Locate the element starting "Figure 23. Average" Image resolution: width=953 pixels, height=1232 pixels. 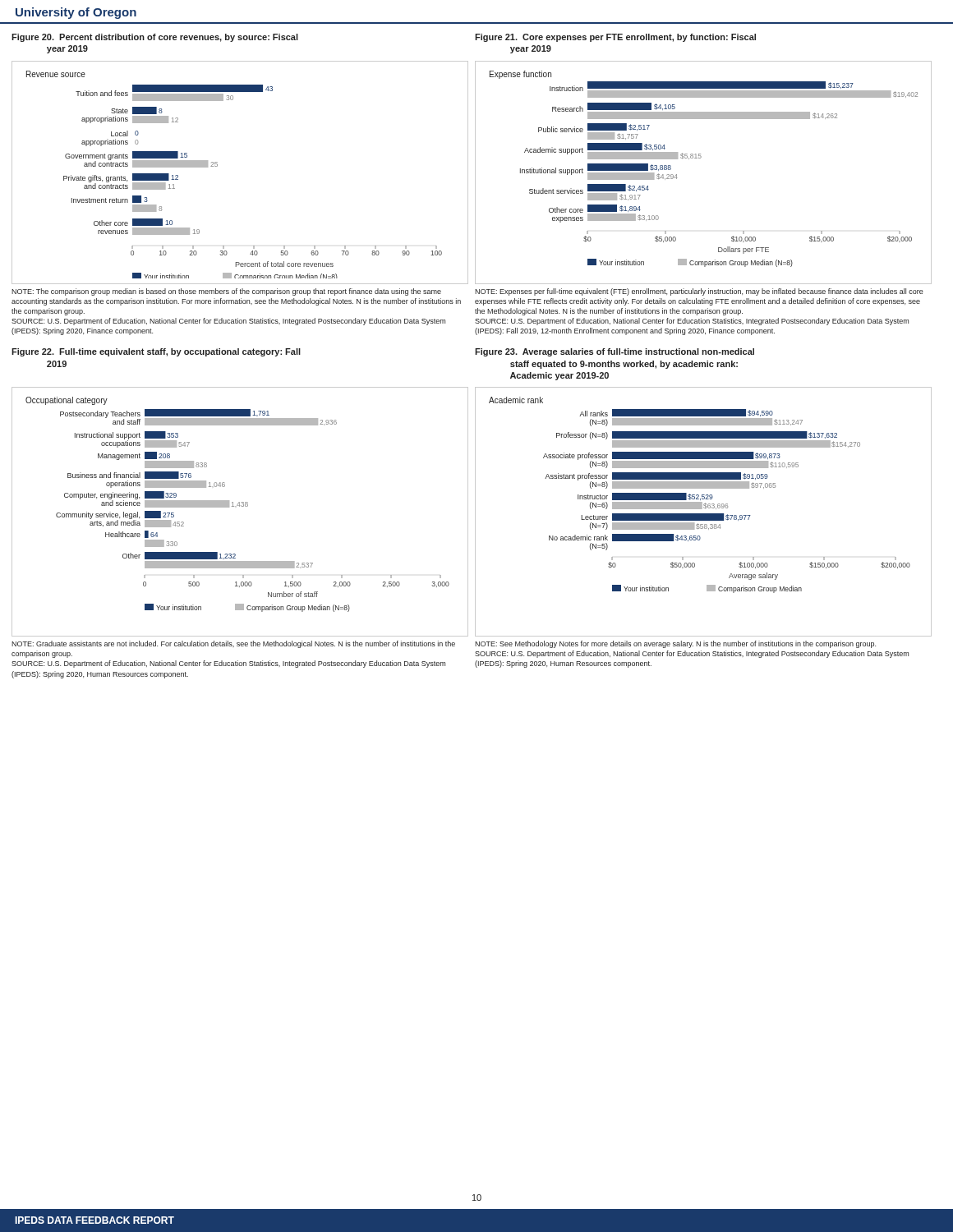pyautogui.click(x=703, y=364)
